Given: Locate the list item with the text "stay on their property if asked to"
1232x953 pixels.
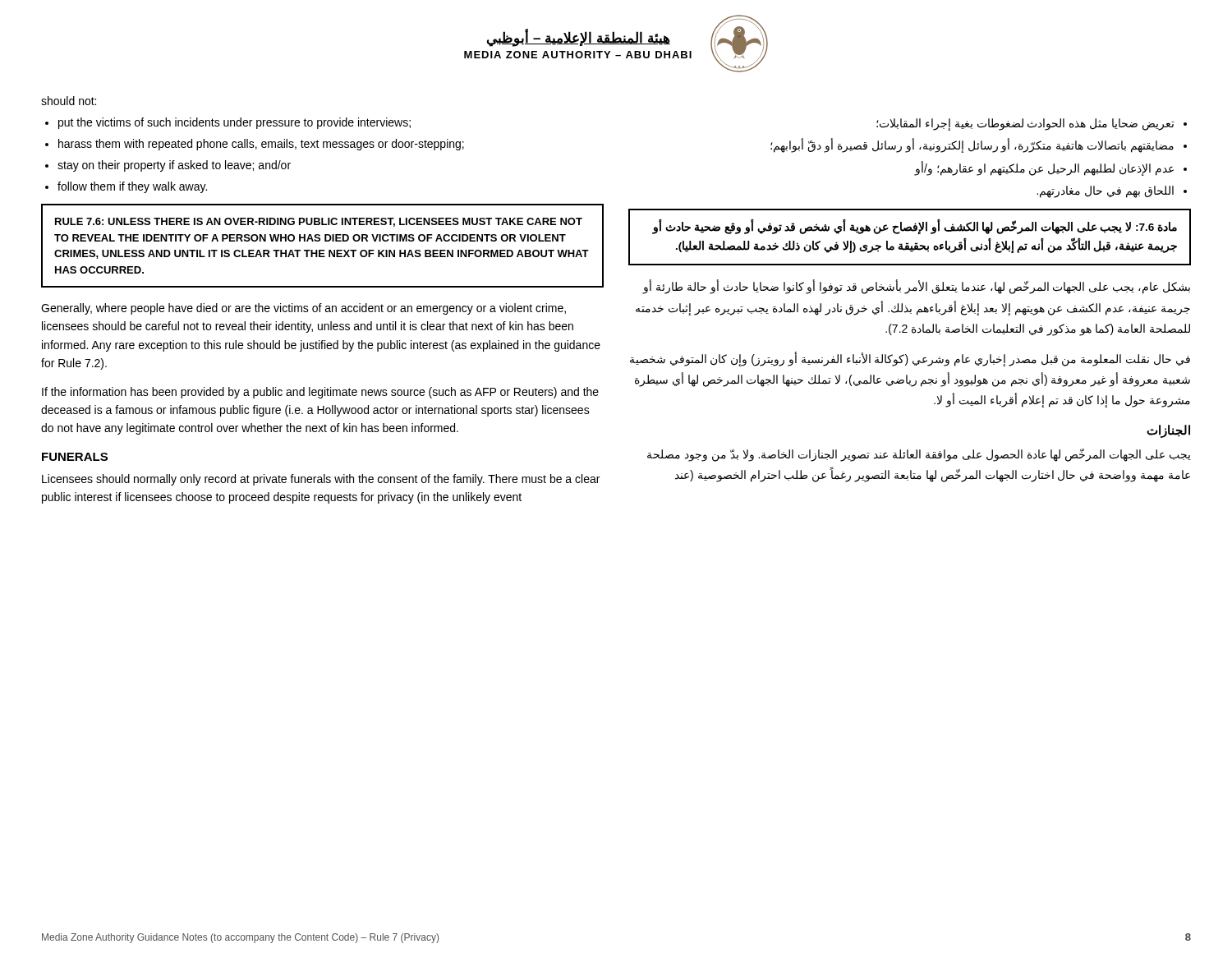Looking at the screenshot, I should click(174, 165).
